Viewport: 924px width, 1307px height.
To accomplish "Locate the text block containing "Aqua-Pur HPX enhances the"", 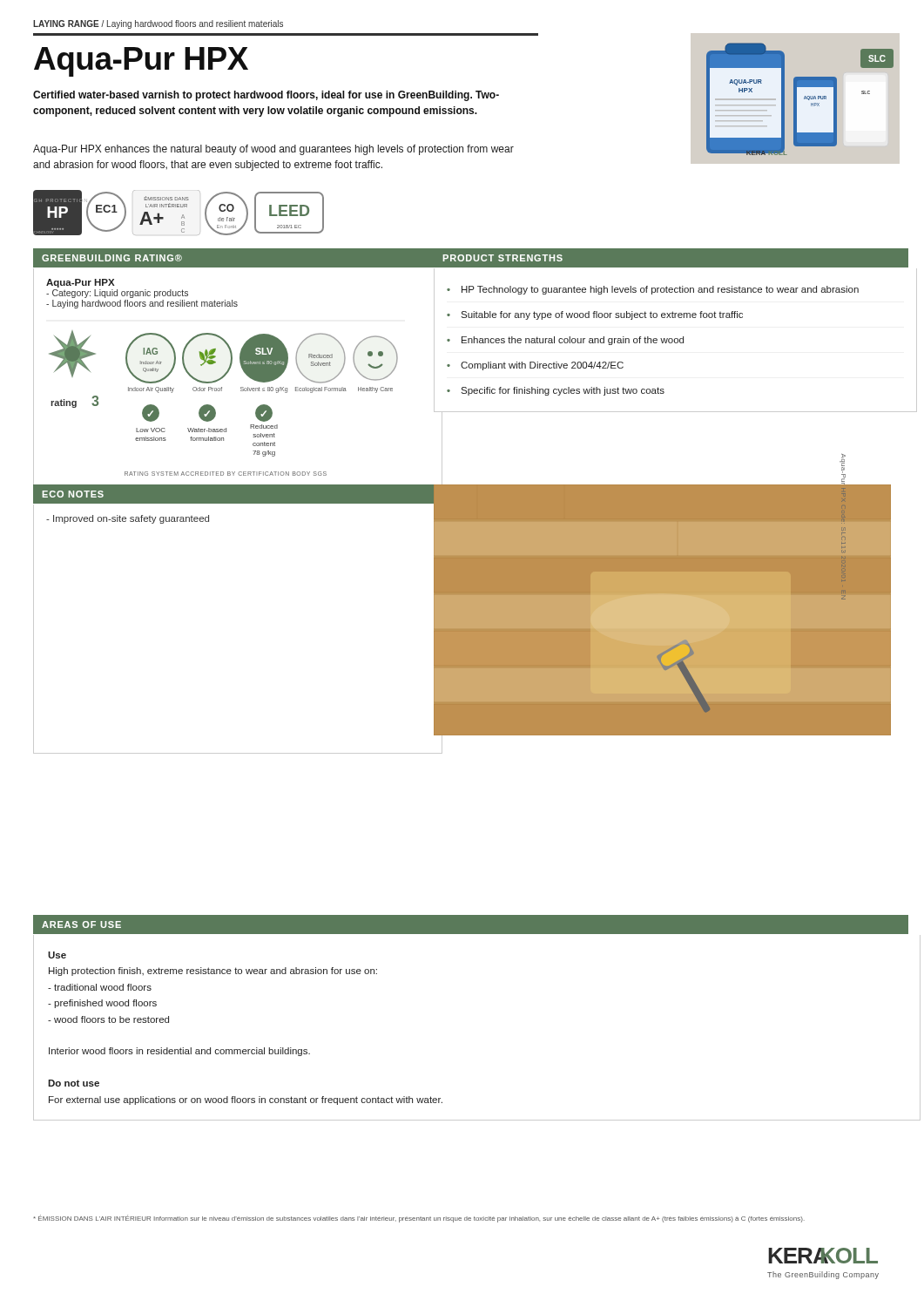I will click(273, 157).
